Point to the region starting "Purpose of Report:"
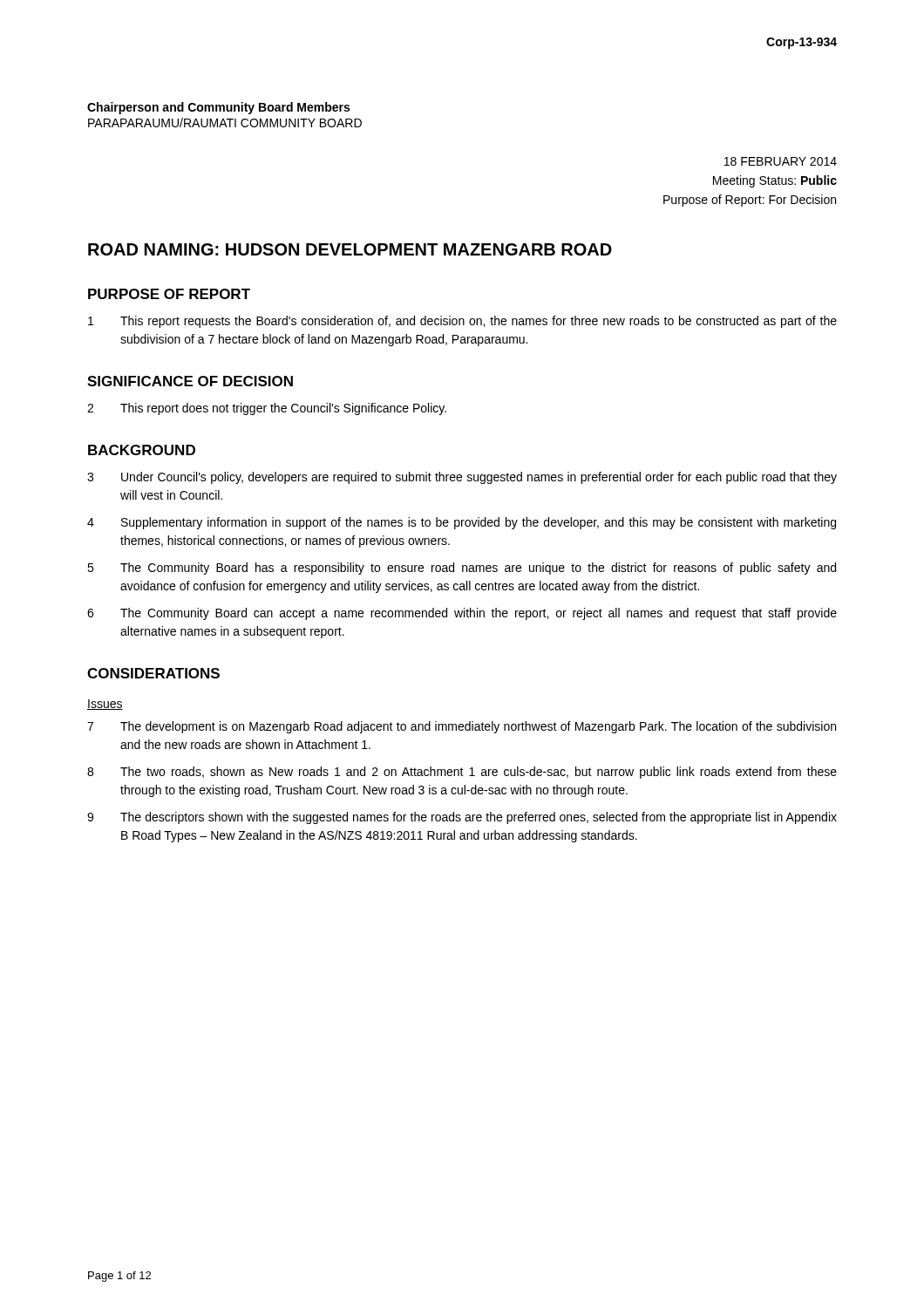This screenshot has height=1308, width=924. coord(750,200)
